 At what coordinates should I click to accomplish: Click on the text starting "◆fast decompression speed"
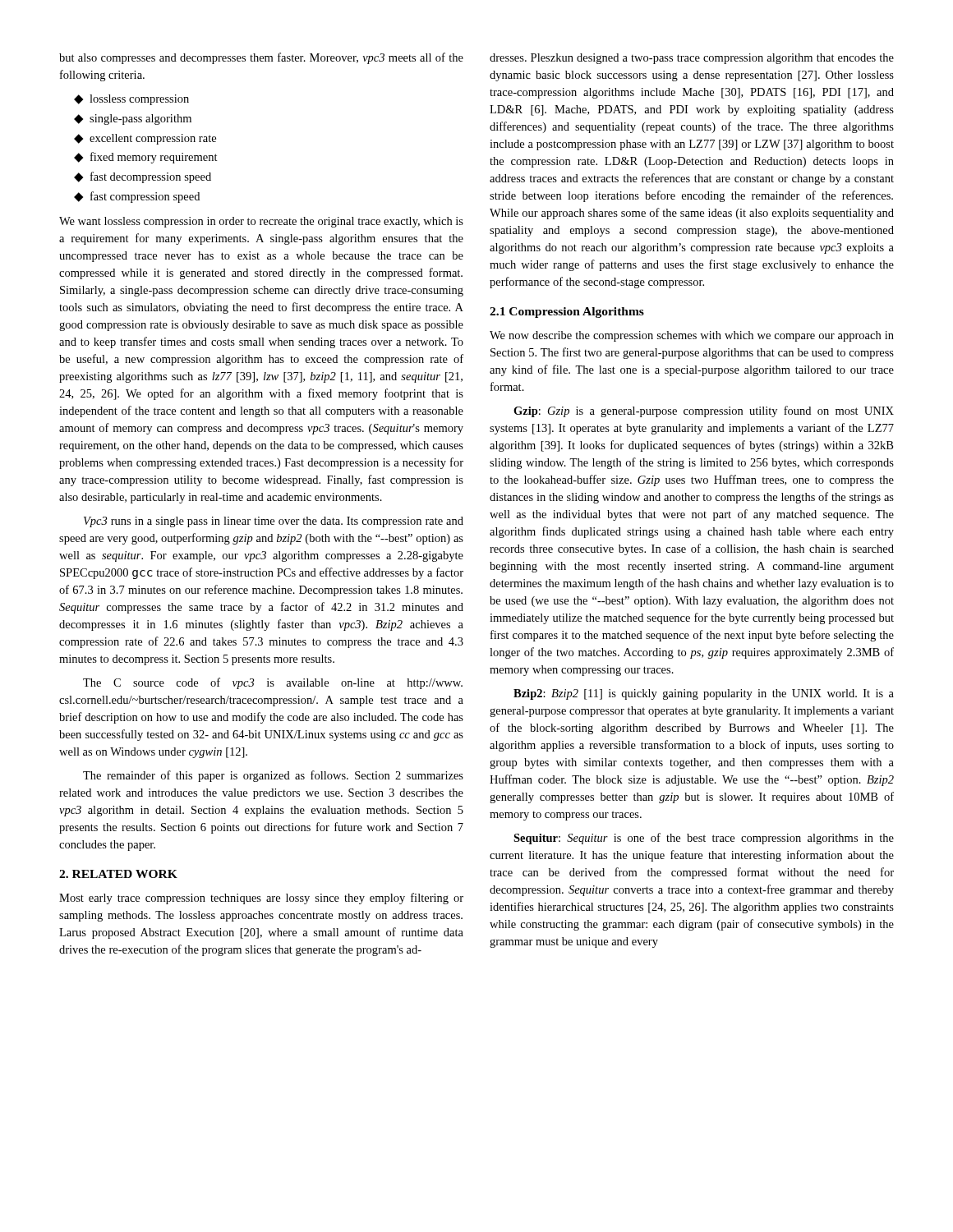pos(143,177)
